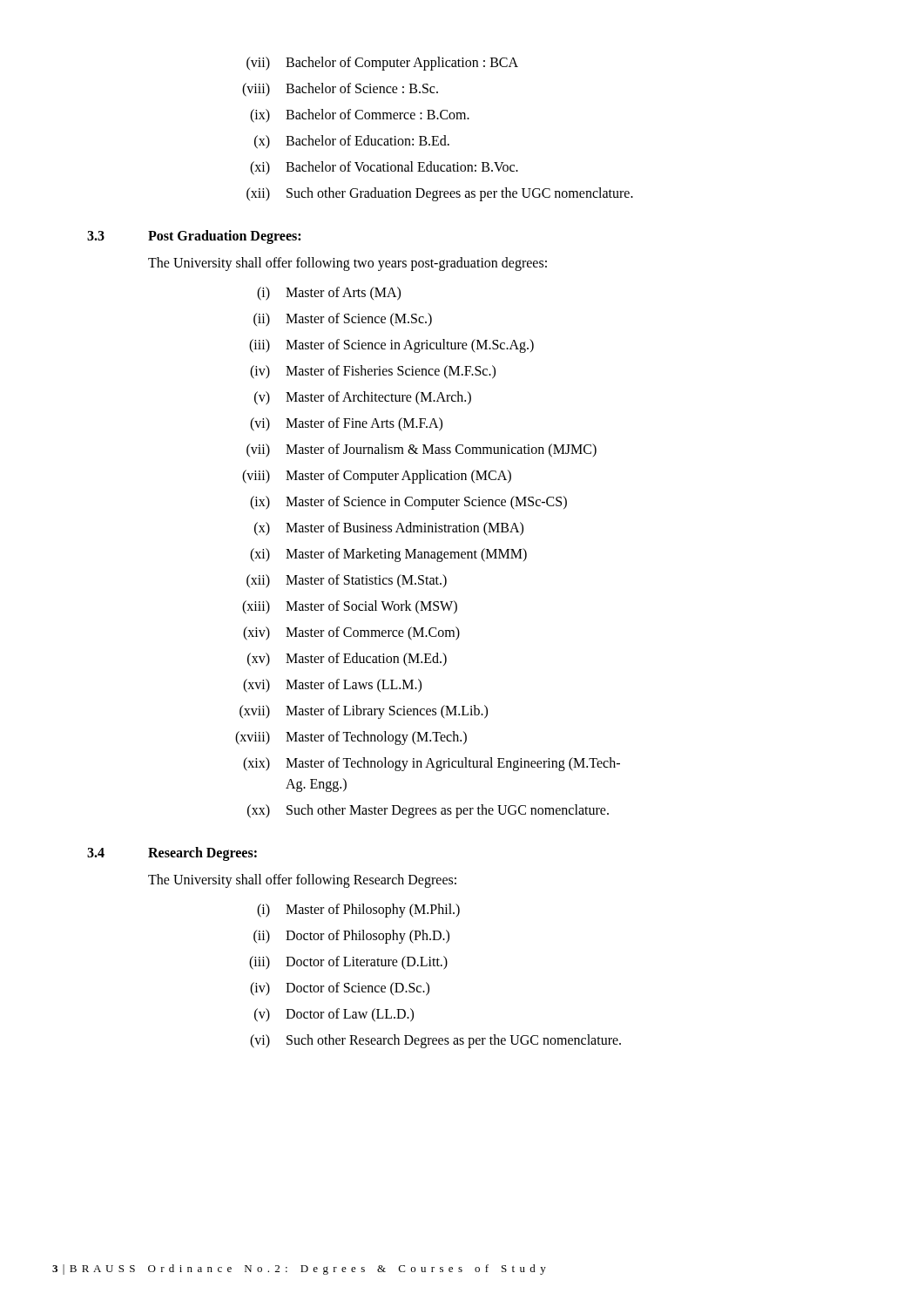
Task: Click on the list item with the text "(xvi) Master of Laws"
Action: tap(311, 685)
